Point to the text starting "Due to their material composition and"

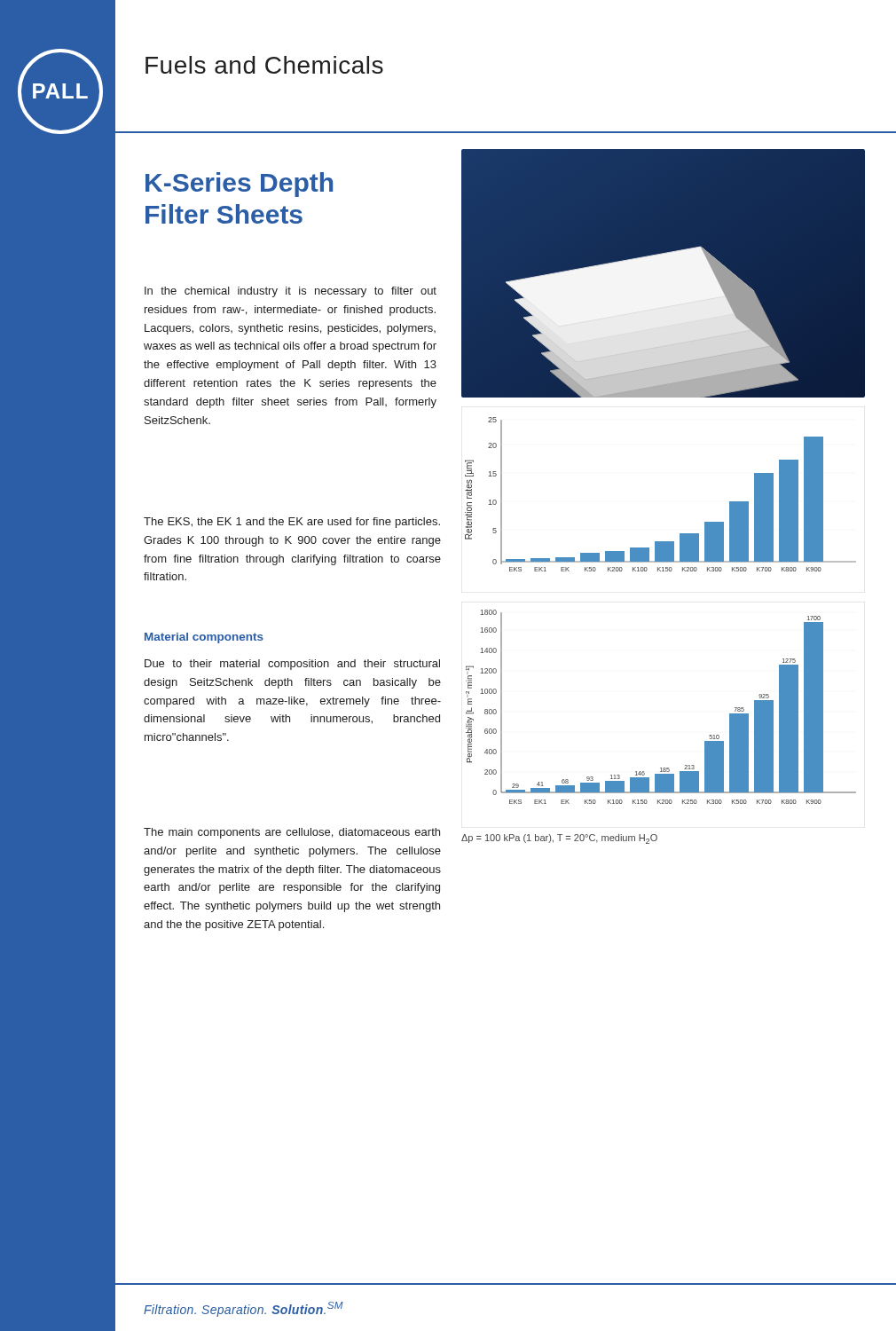pyautogui.click(x=292, y=700)
